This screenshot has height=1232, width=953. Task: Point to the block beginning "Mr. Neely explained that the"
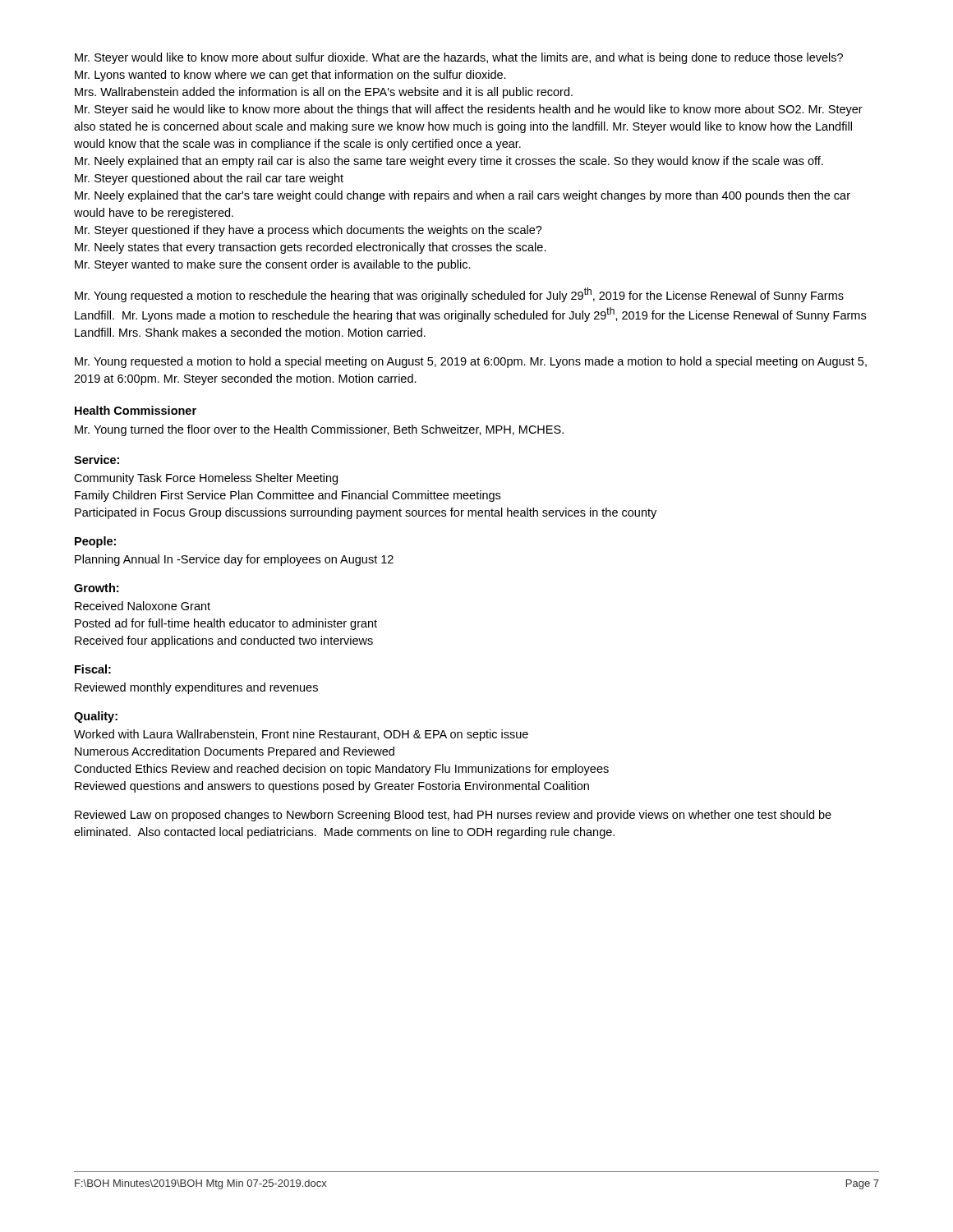tap(462, 204)
